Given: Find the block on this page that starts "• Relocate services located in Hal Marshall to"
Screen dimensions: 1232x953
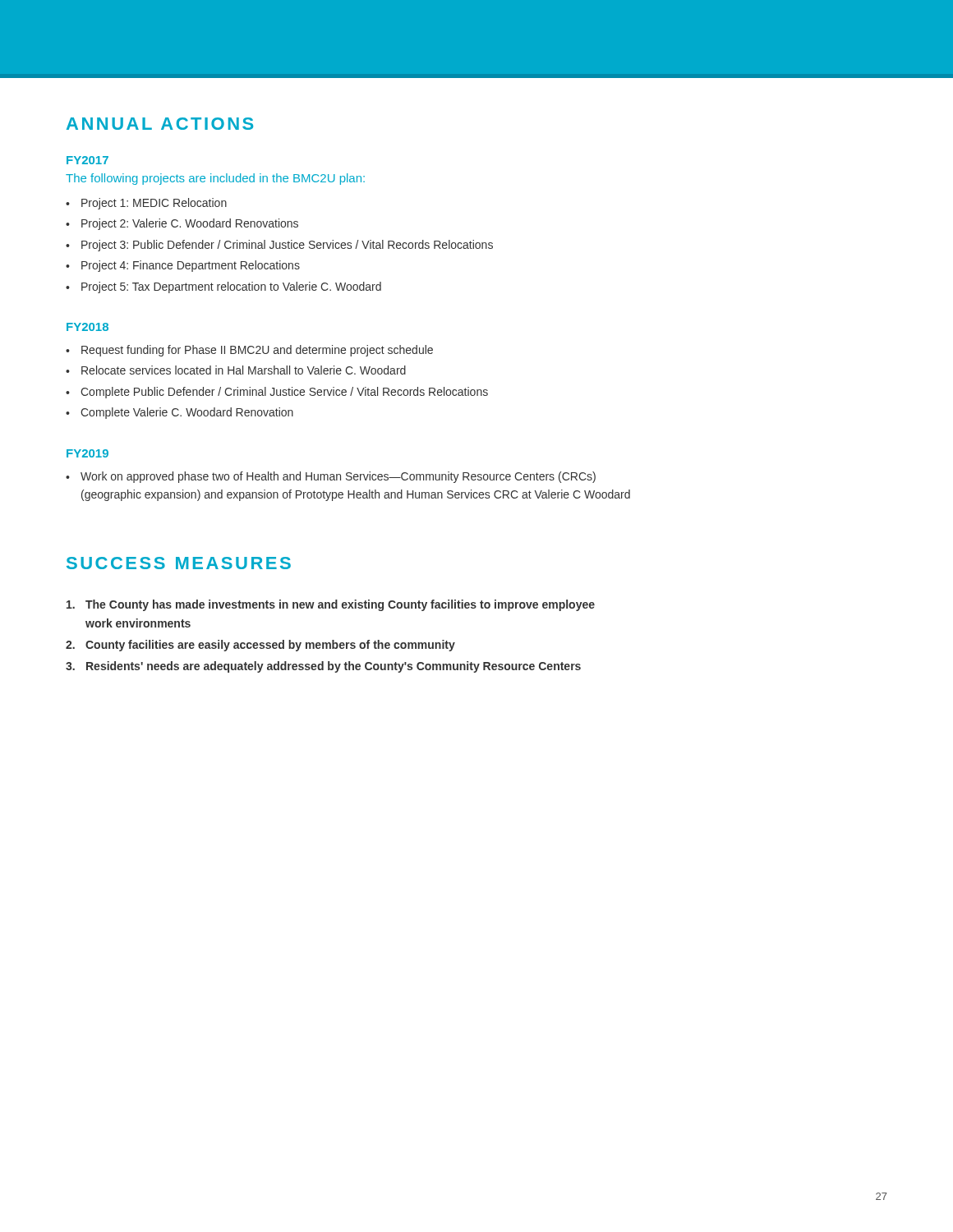Looking at the screenshot, I should (x=236, y=371).
